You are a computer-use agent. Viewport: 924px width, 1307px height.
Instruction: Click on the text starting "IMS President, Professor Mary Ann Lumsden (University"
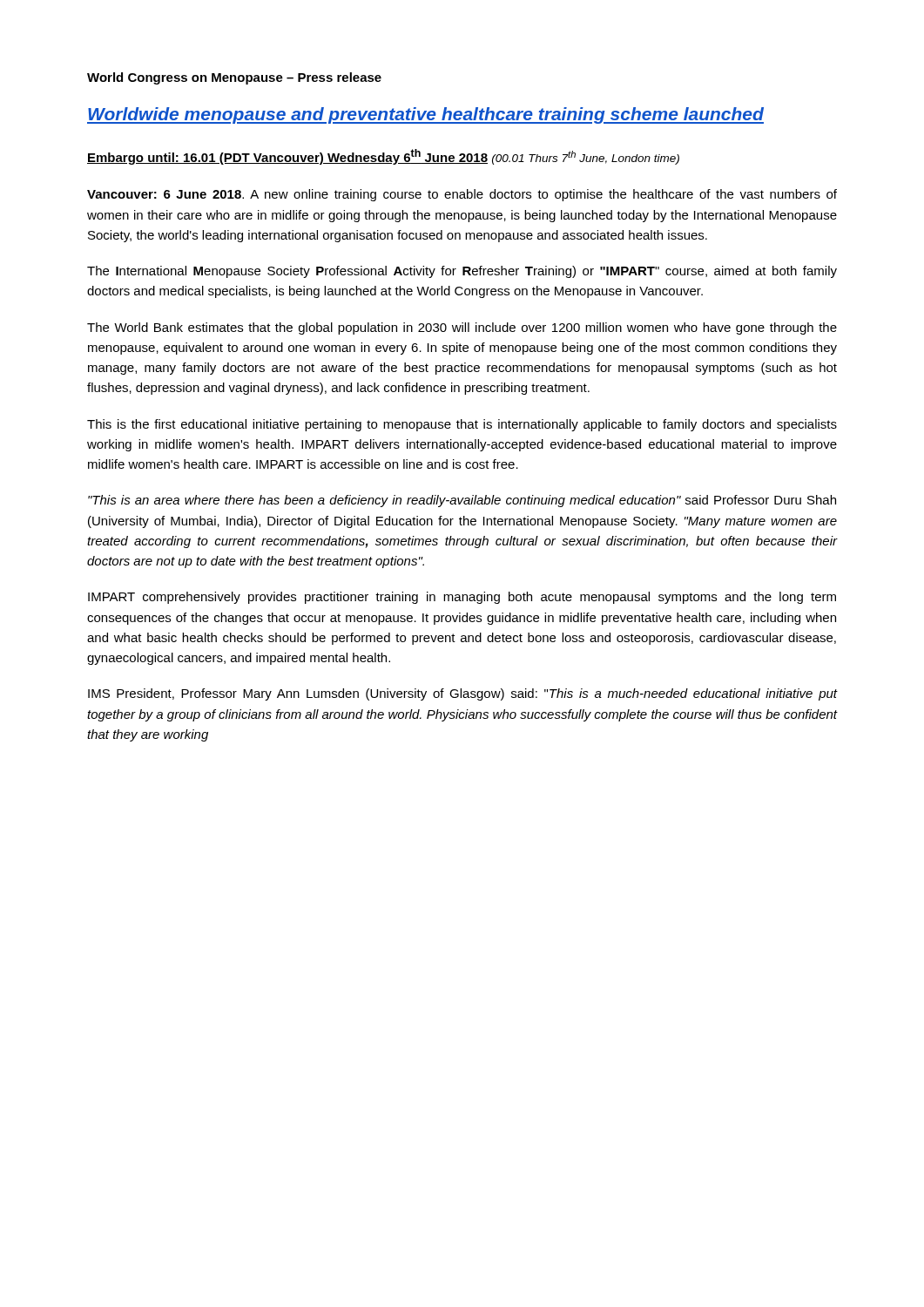click(462, 714)
